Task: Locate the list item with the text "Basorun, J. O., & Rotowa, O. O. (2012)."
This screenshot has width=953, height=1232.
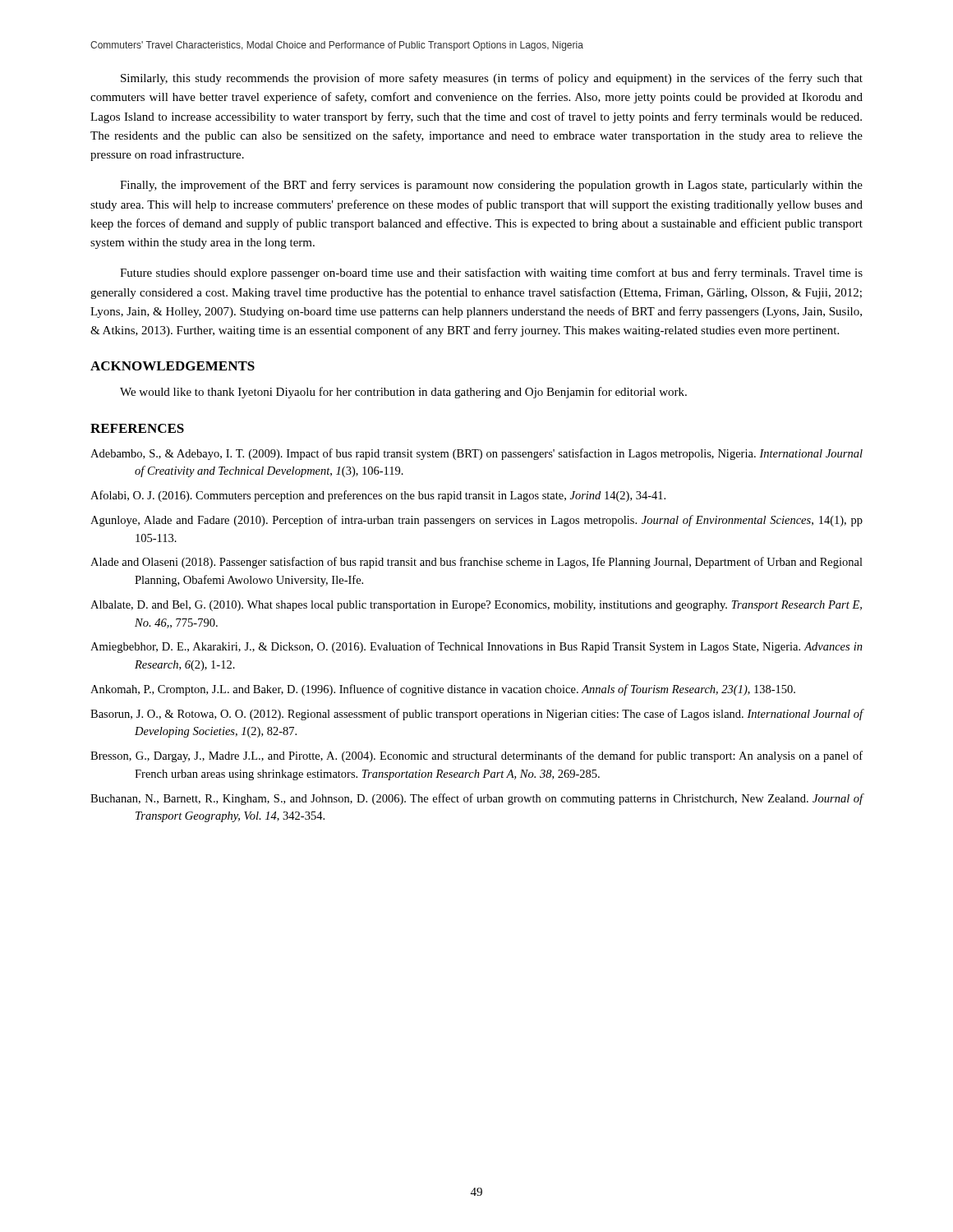Action: point(476,722)
